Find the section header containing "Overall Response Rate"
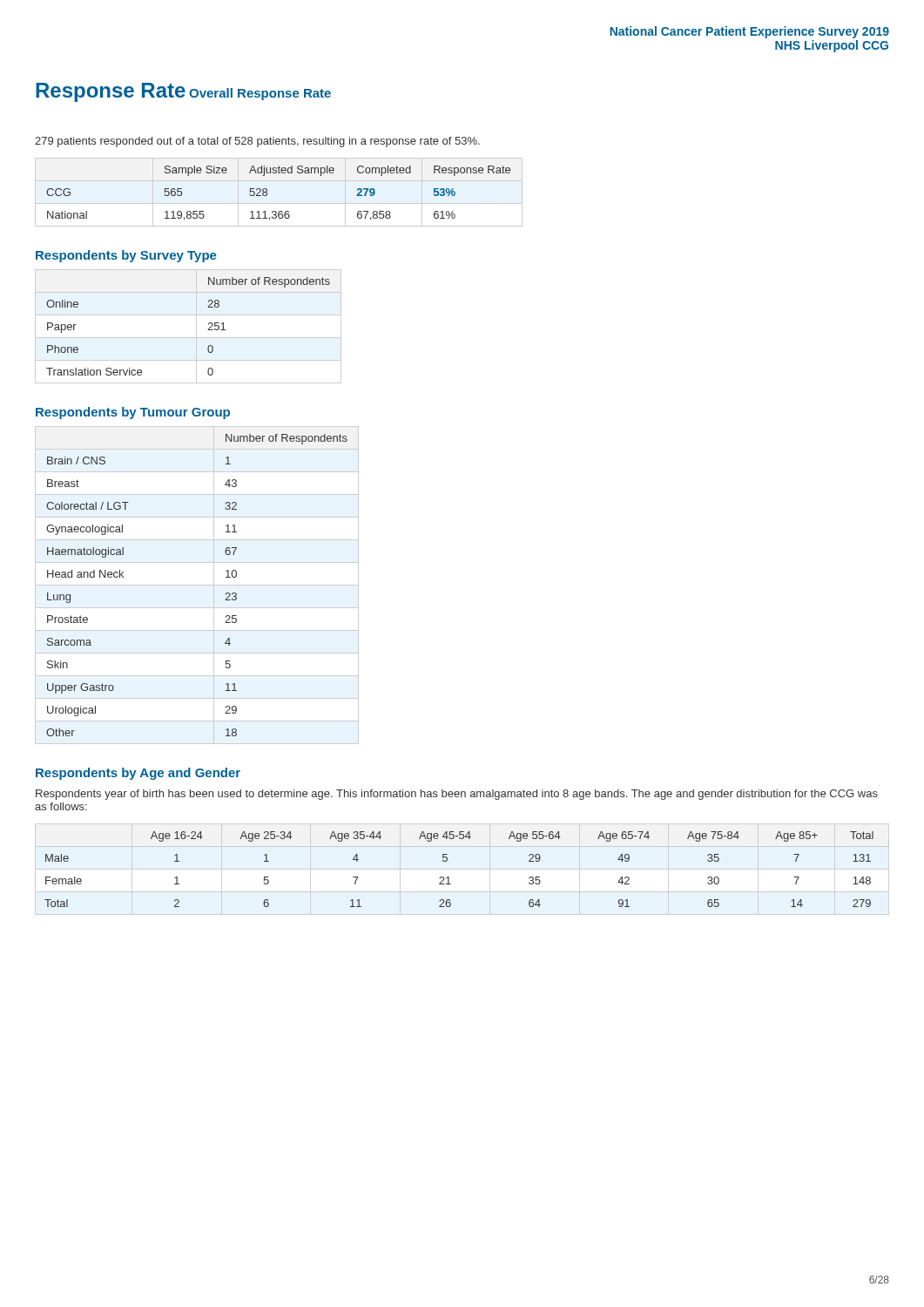This screenshot has width=924, height=1307. click(260, 93)
